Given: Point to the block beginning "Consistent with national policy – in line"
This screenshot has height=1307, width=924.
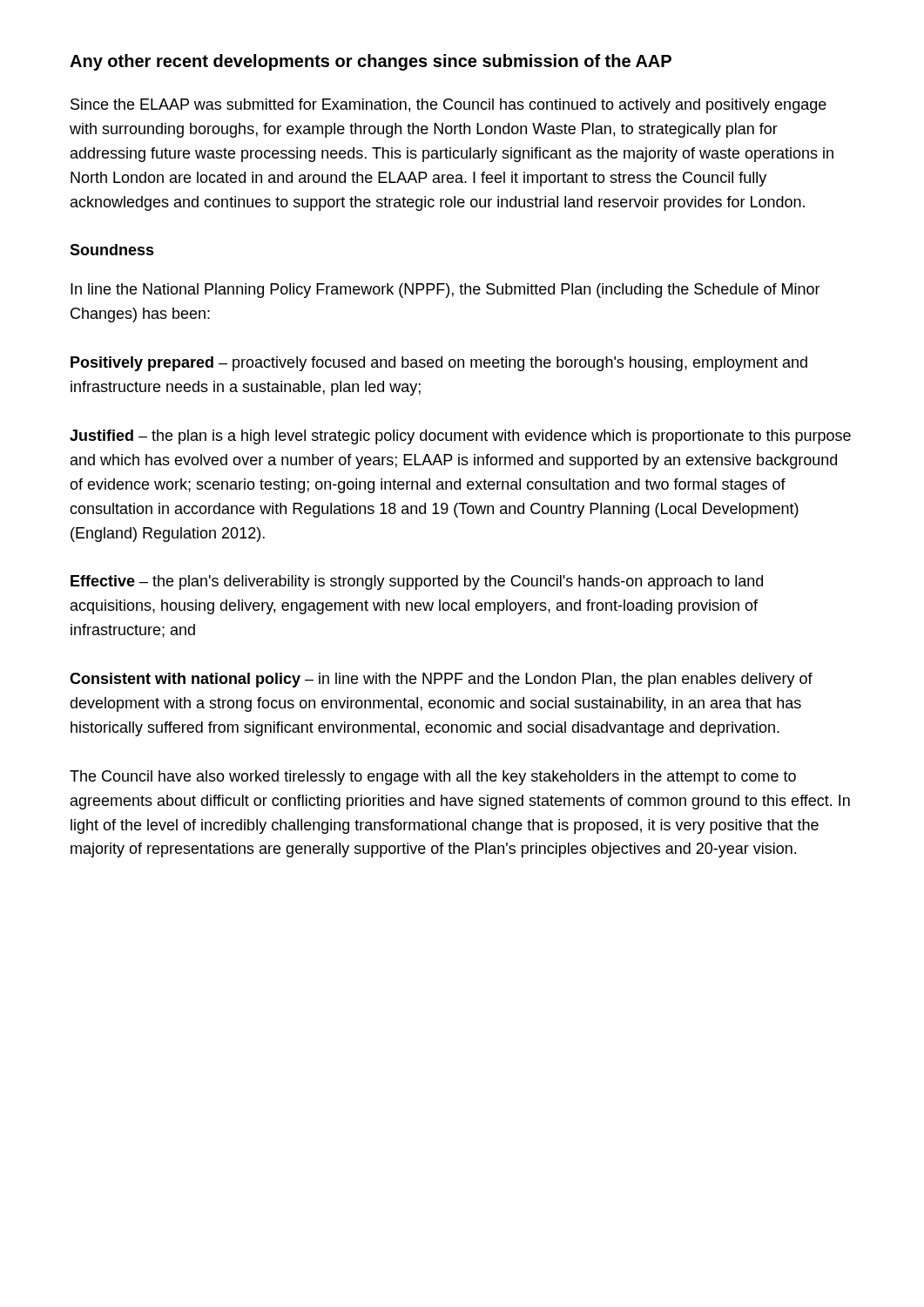Looking at the screenshot, I should coord(441,703).
